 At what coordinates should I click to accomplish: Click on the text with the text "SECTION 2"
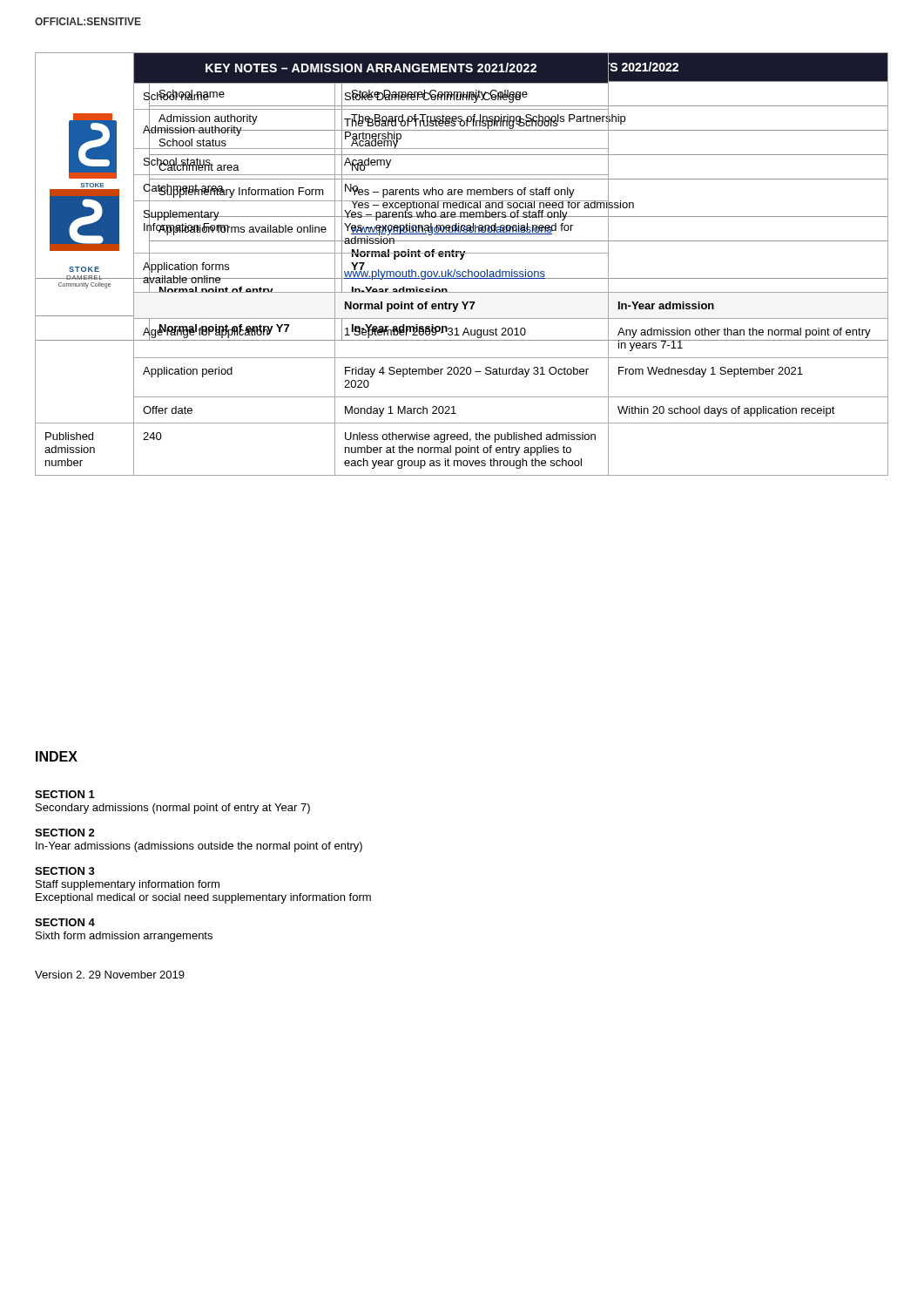(x=65, y=833)
